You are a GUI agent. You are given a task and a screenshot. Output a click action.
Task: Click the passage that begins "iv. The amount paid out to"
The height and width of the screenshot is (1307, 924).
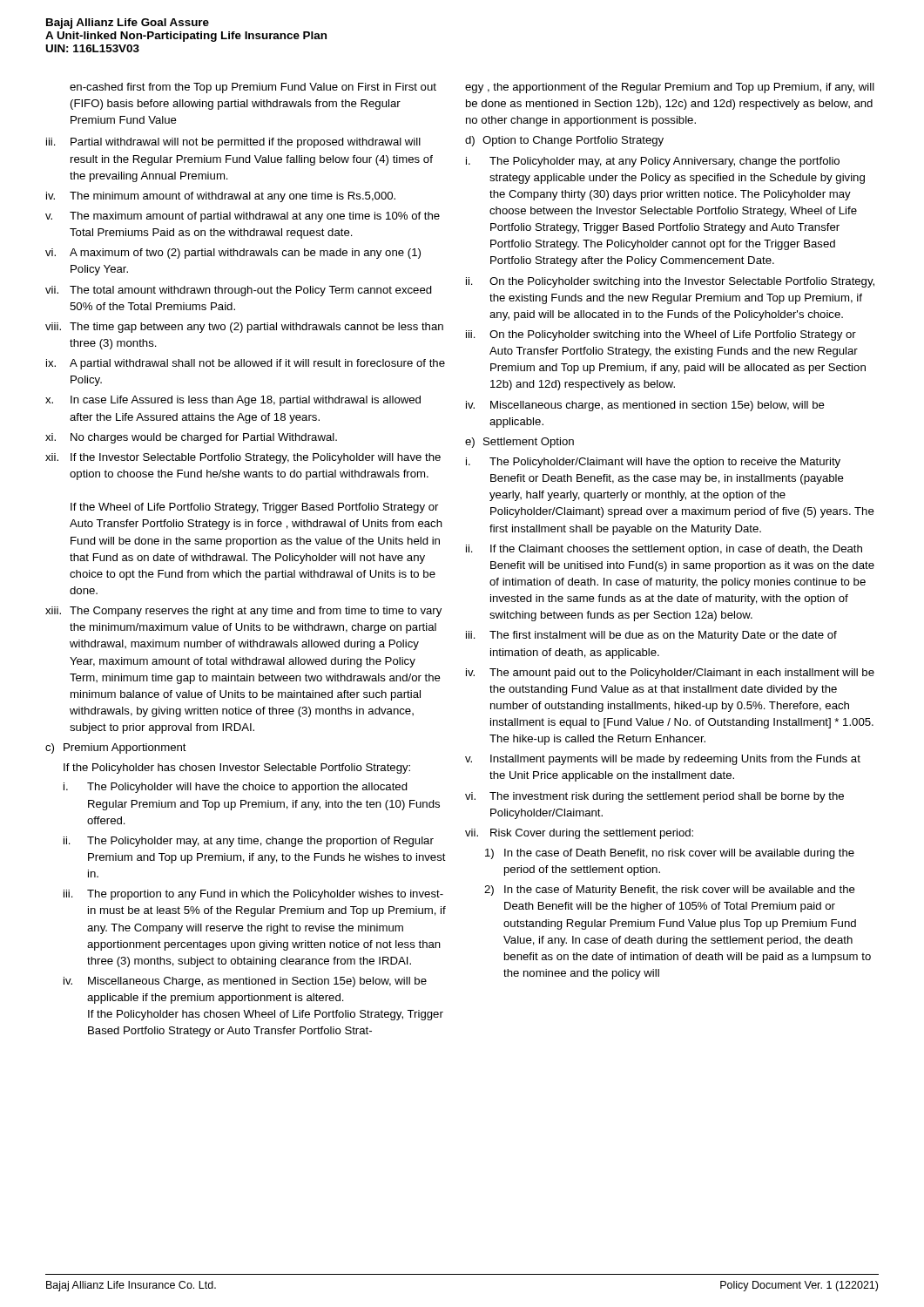672,705
